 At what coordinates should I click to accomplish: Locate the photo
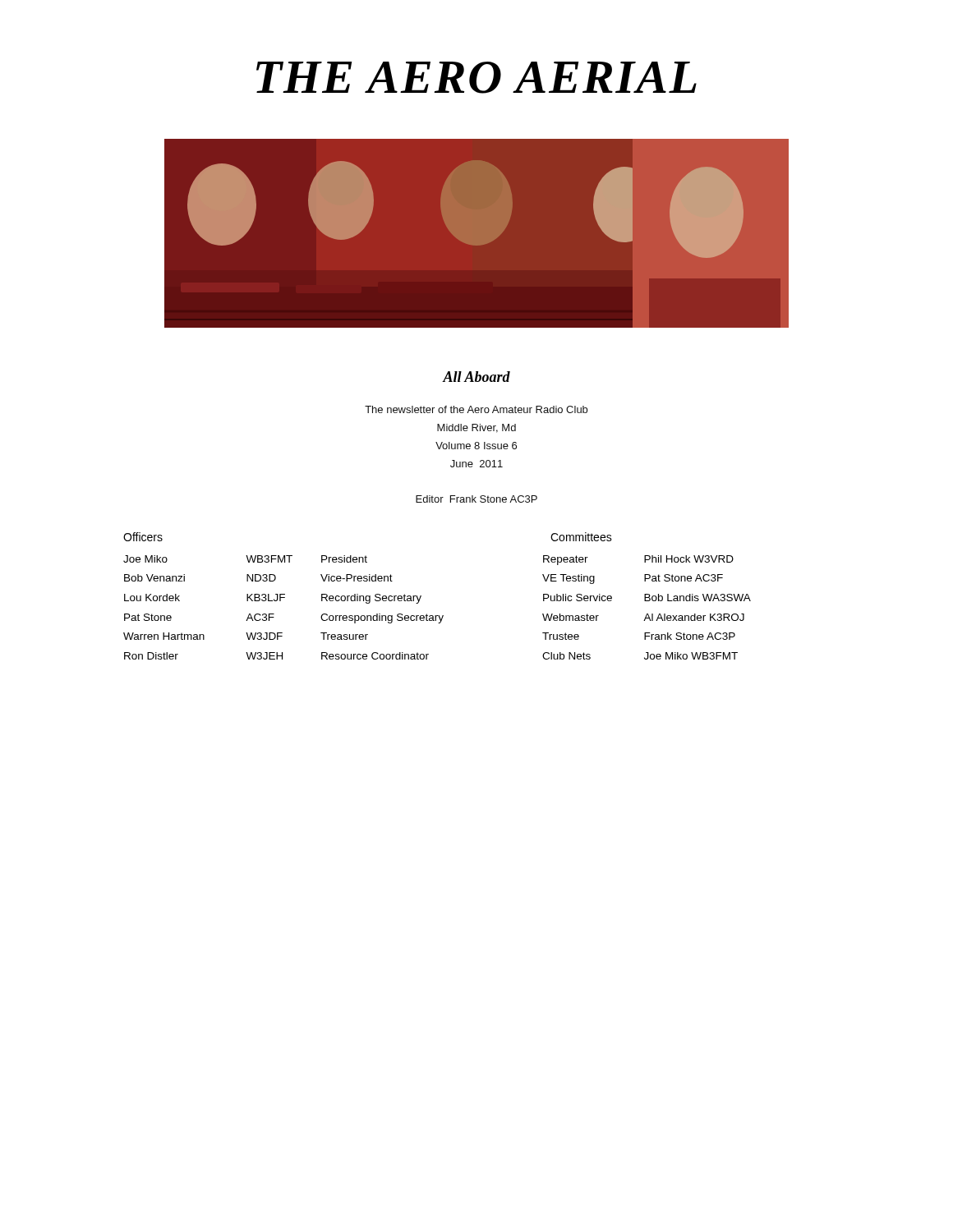coord(476,233)
